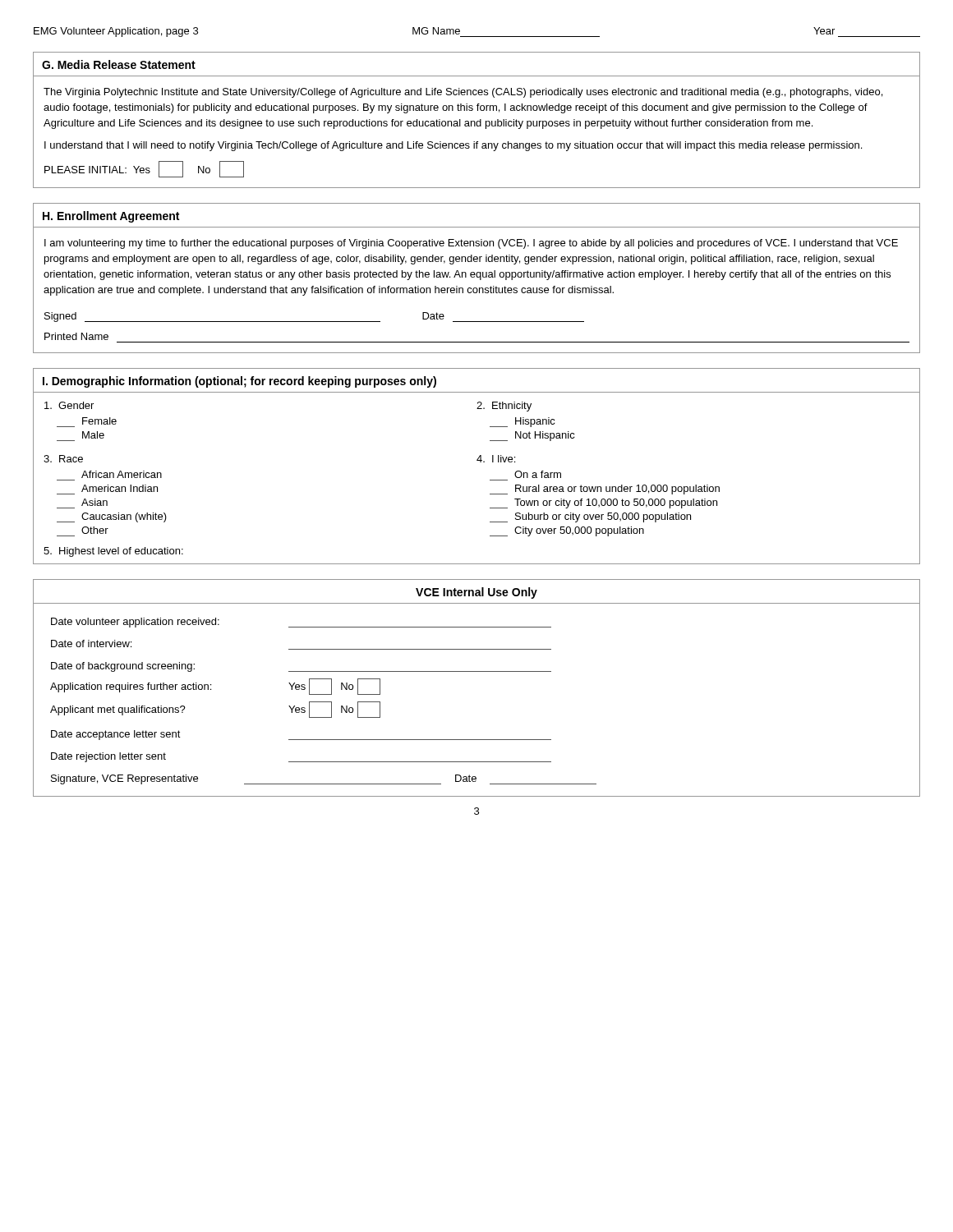Point to the region starting "H. Enrollment Agreement"

point(111,216)
